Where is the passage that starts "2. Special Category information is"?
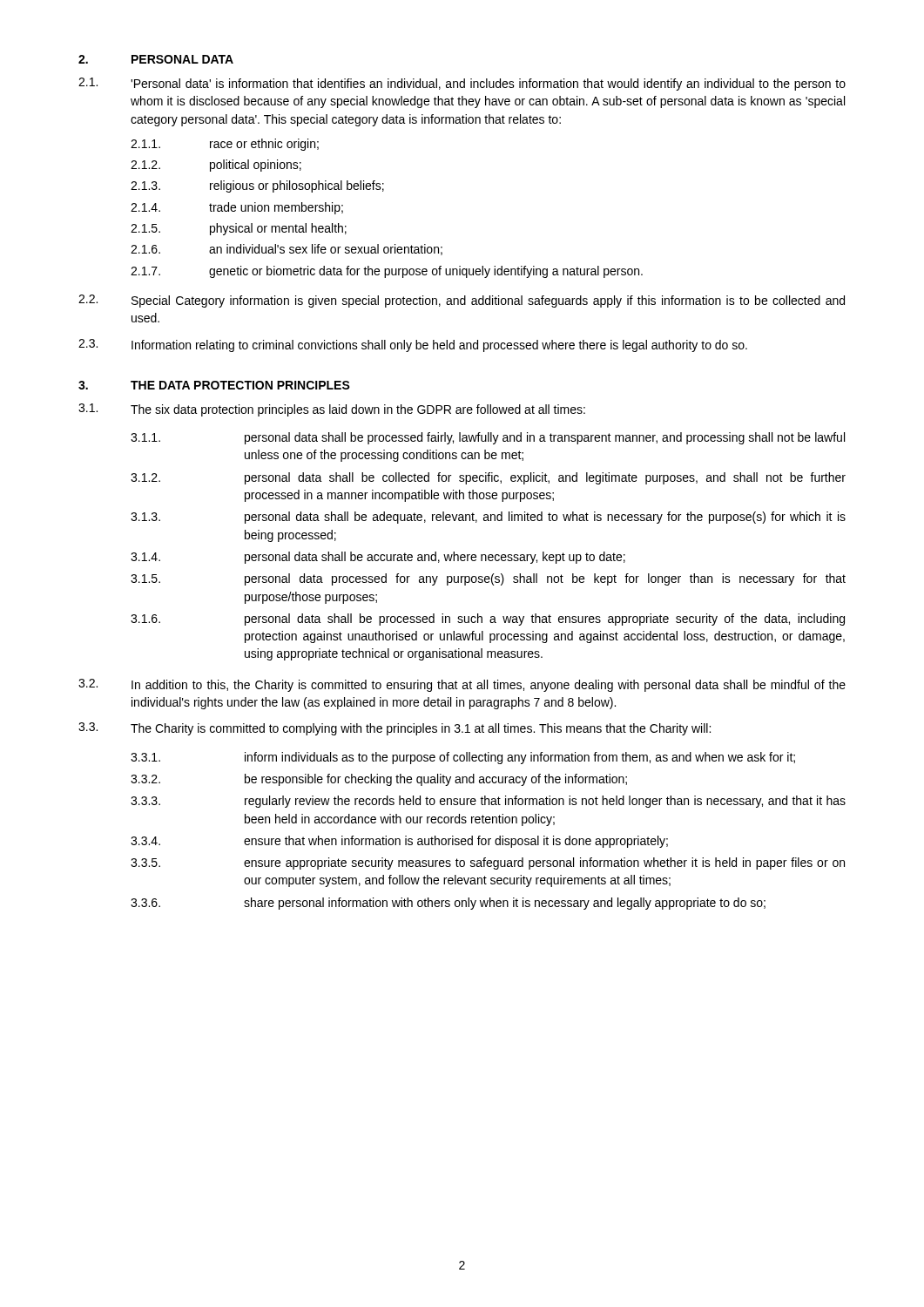The width and height of the screenshot is (924, 1307). (x=462, y=310)
